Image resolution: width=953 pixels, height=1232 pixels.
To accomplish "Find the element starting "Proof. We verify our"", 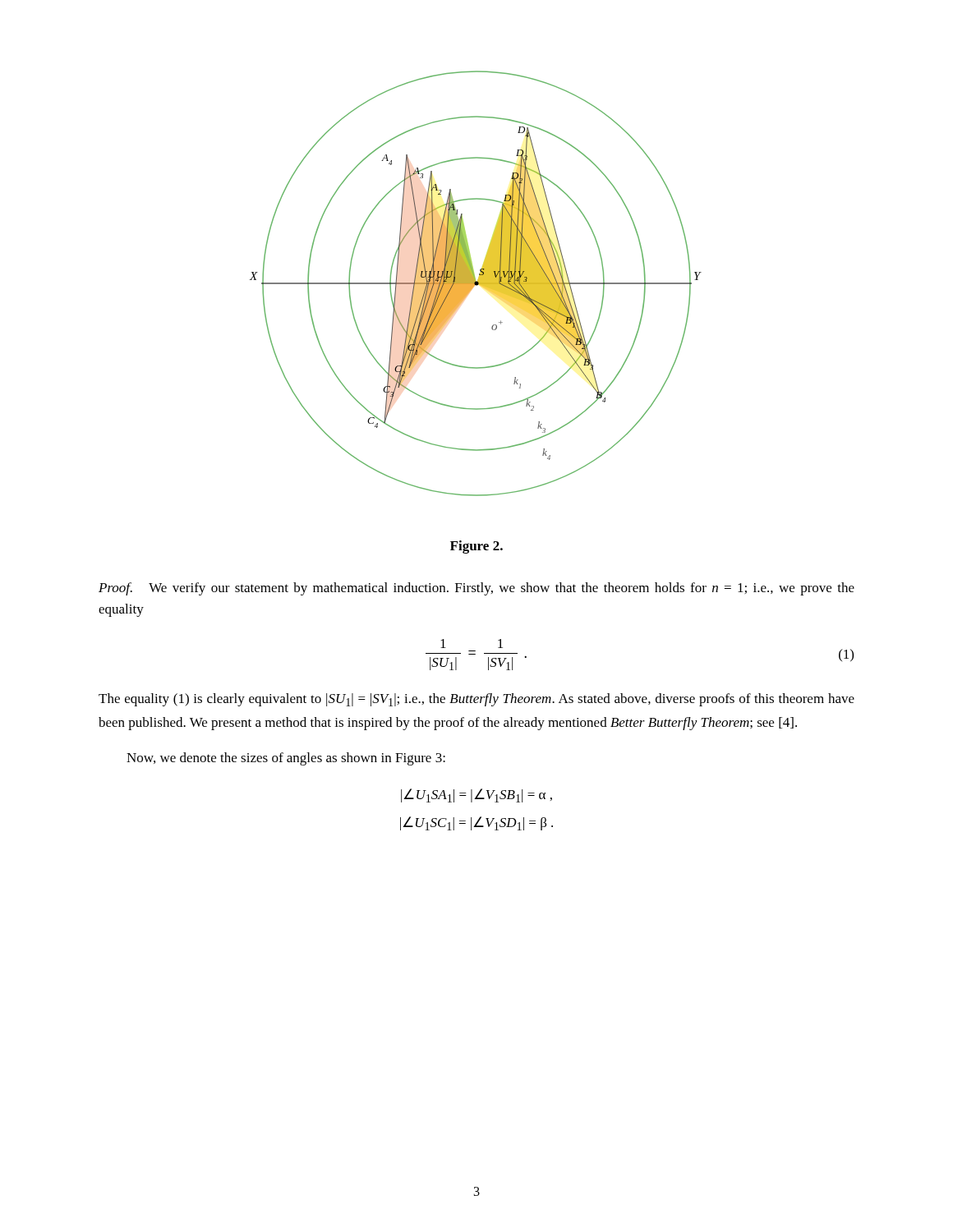I will [x=476, y=599].
